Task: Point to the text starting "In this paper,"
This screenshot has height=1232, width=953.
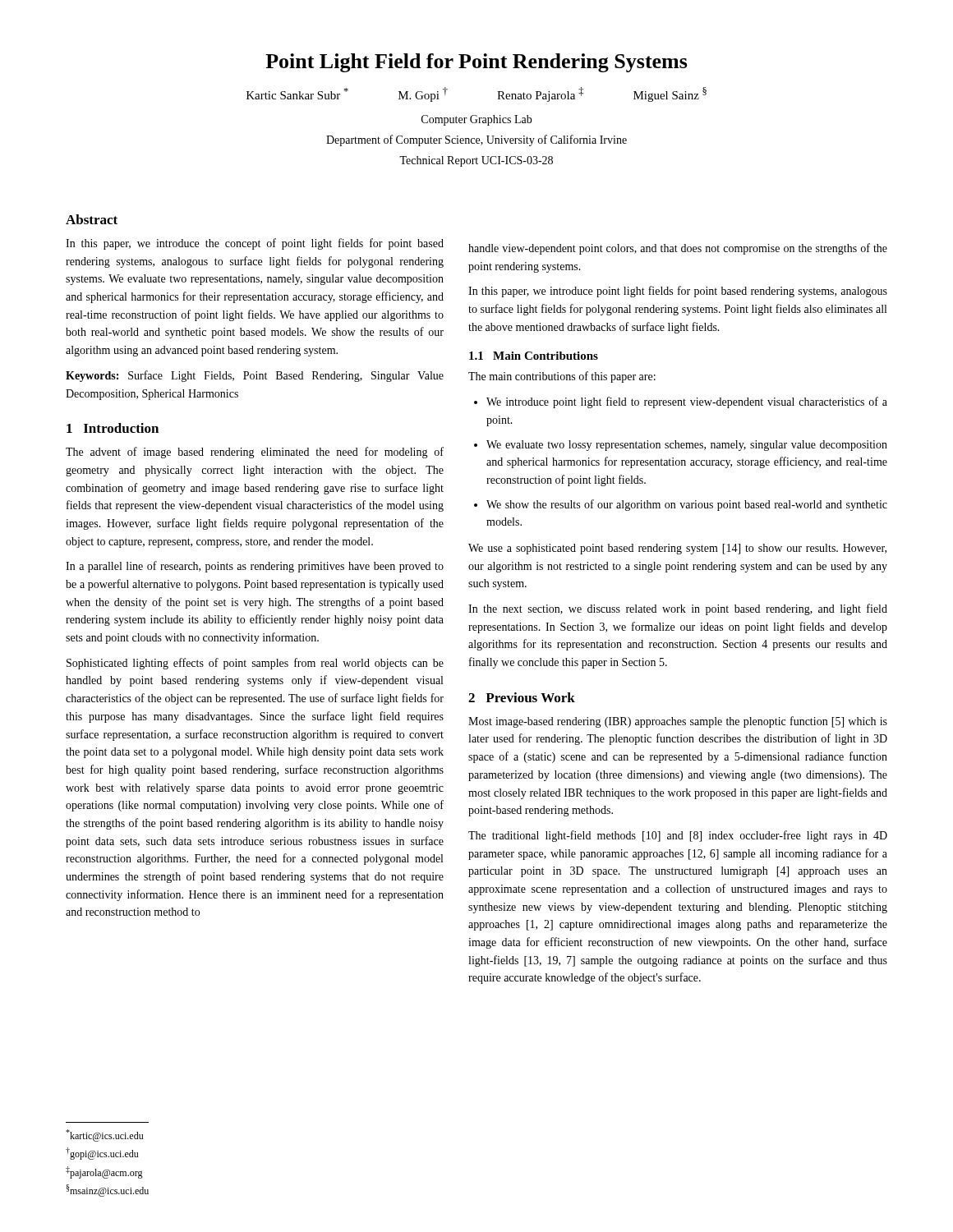Action: tap(255, 319)
